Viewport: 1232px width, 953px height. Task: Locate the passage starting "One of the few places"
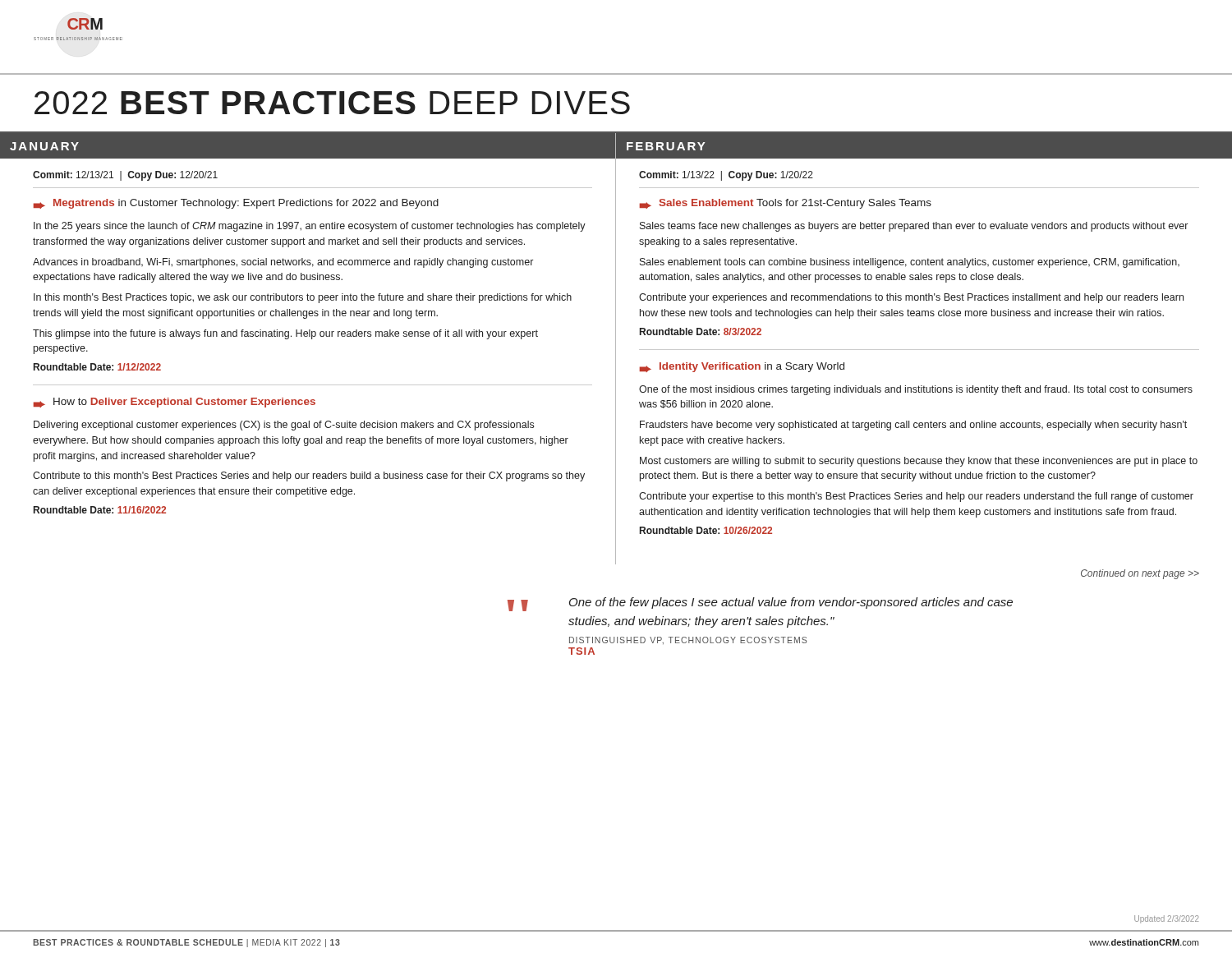pyautogui.click(x=798, y=625)
